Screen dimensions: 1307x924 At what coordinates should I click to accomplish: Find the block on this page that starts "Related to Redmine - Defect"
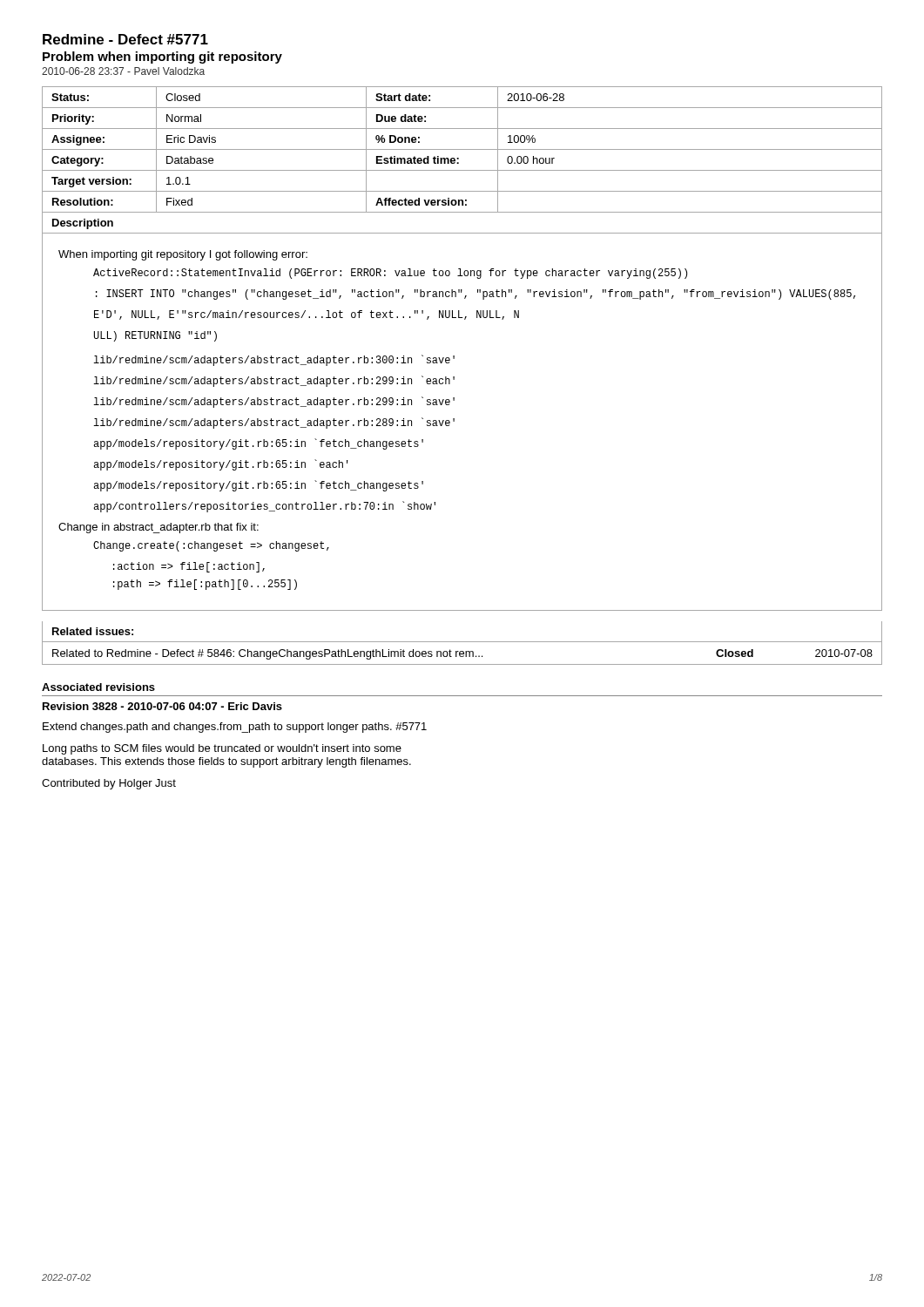(x=462, y=653)
